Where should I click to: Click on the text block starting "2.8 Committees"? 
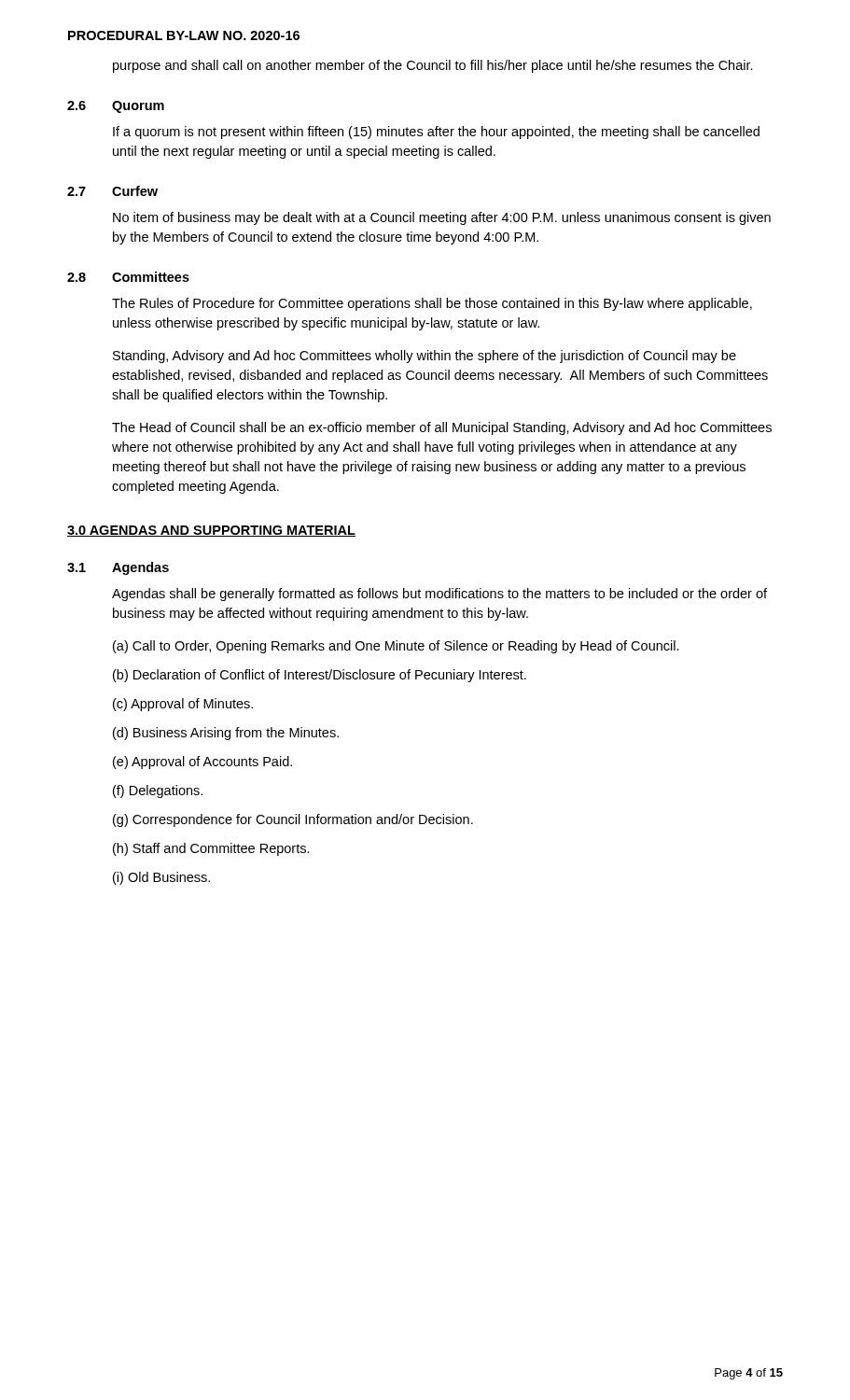tap(128, 277)
